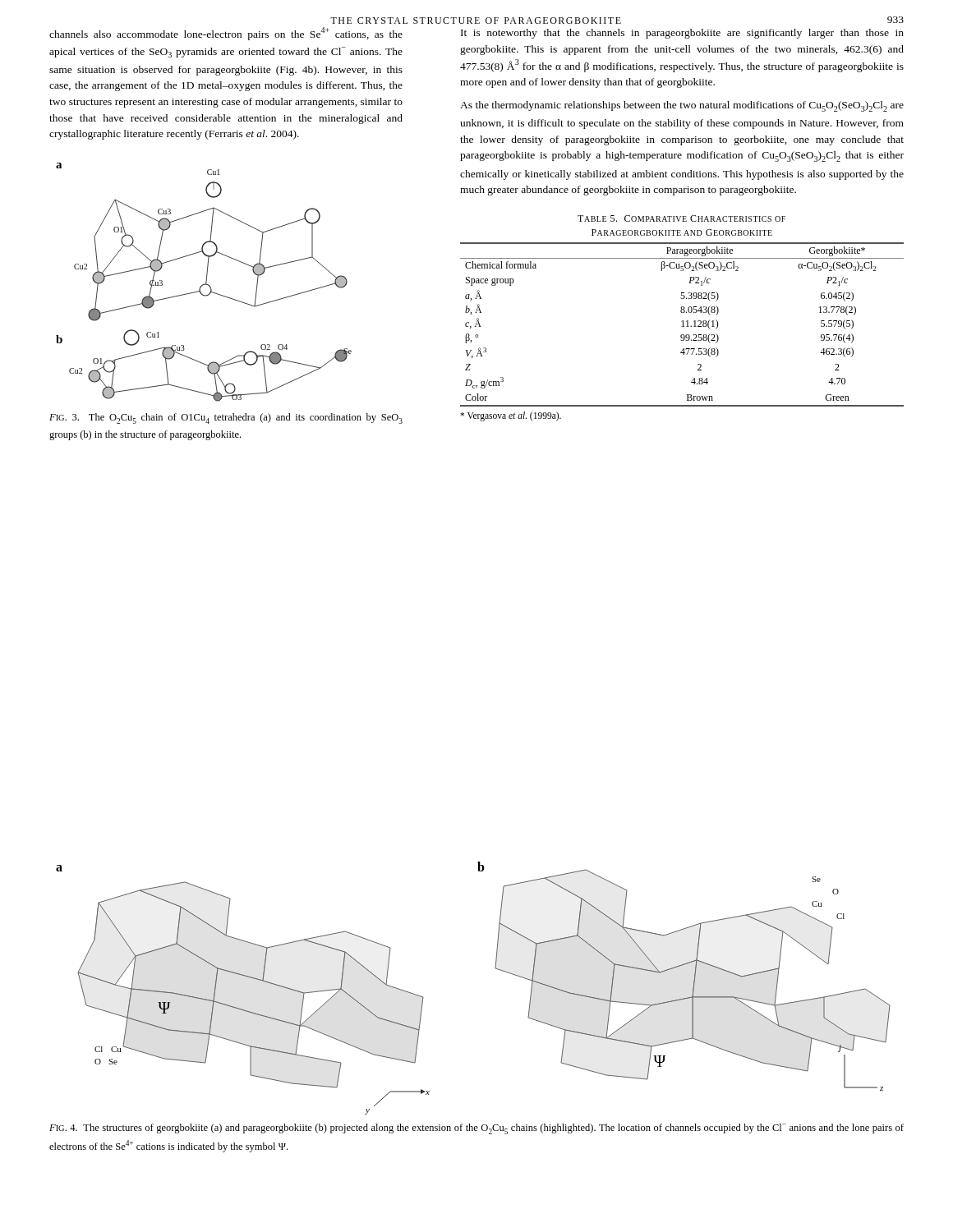Find the region starting "It is noteworthy"
This screenshot has height=1232, width=953.
(x=682, y=111)
